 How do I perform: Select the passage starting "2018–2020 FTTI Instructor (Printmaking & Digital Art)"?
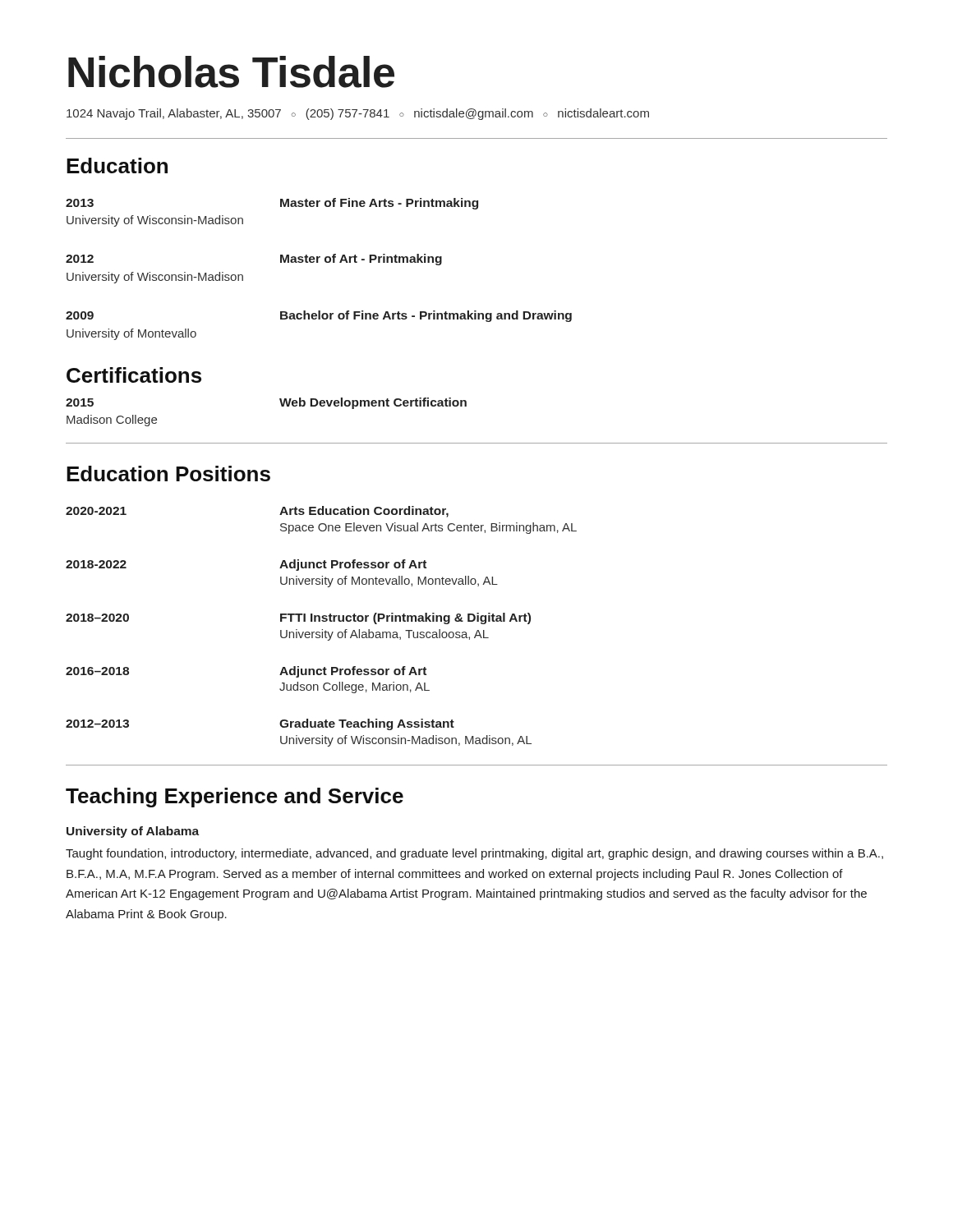point(476,624)
